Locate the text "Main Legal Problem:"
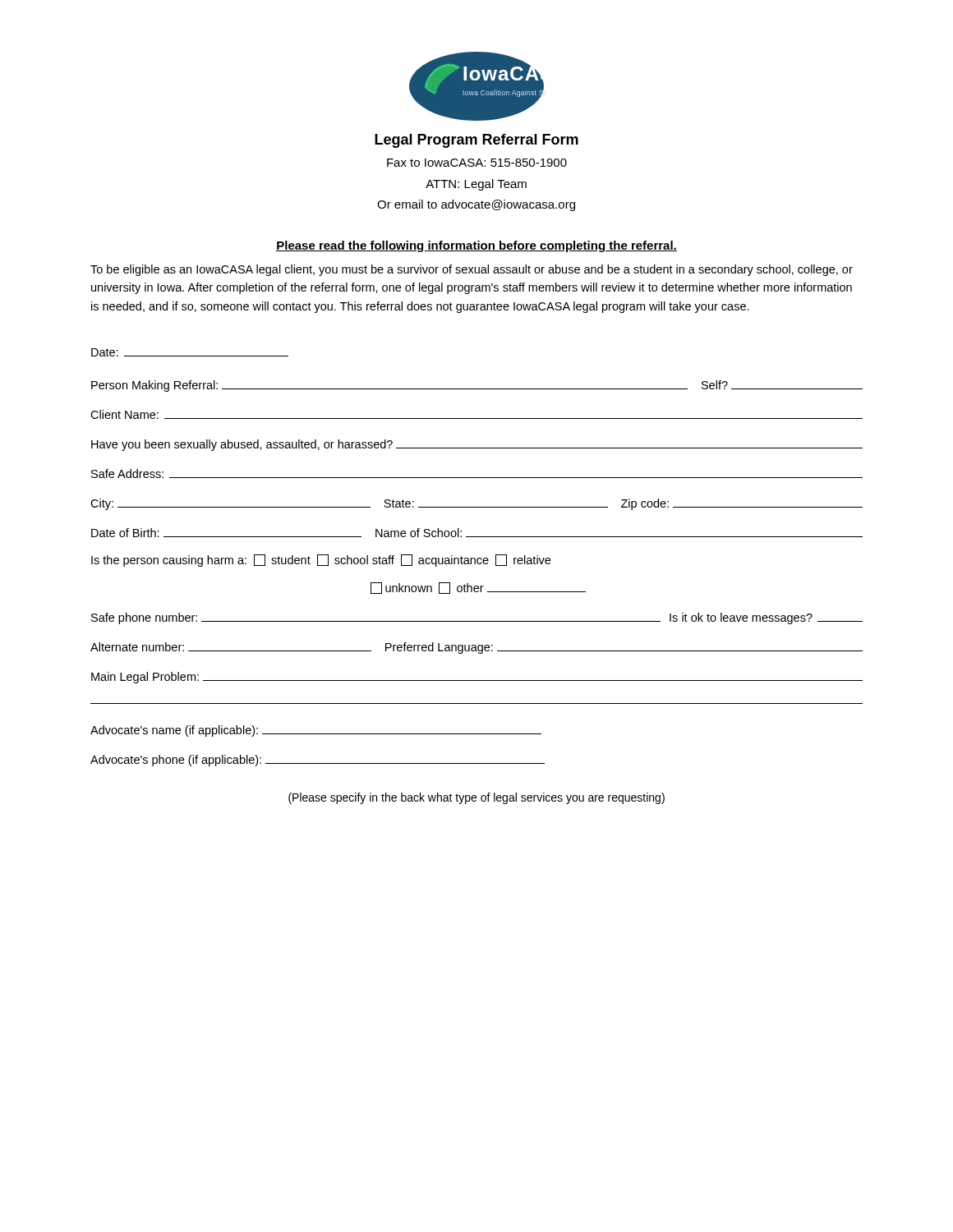The height and width of the screenshot is (1232, 953). (x=476, y=674)
